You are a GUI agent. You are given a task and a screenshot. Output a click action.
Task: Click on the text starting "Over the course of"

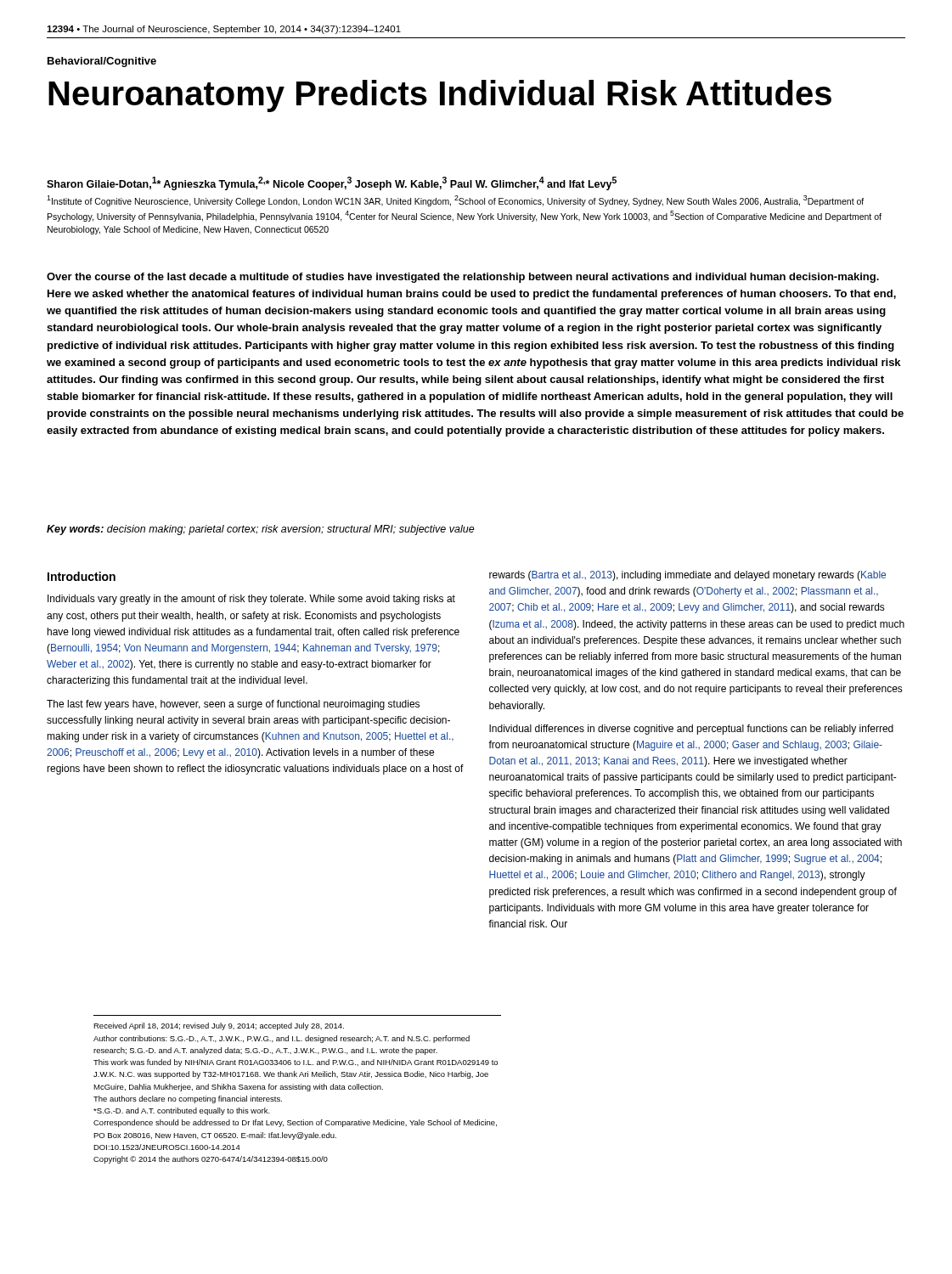click(x=475, y=353)
